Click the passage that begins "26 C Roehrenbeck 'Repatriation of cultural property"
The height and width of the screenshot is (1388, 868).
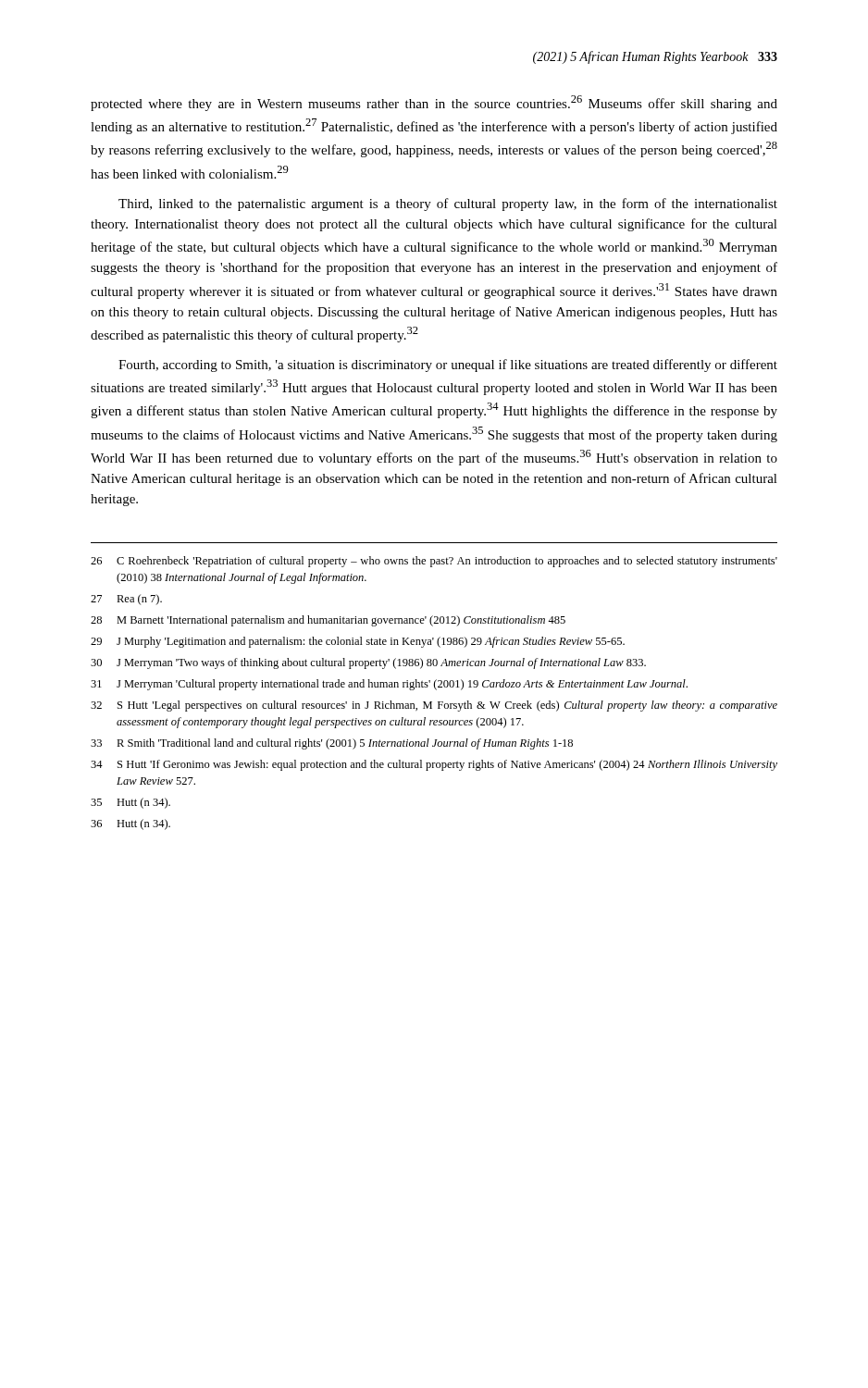(x=434, y=569)
